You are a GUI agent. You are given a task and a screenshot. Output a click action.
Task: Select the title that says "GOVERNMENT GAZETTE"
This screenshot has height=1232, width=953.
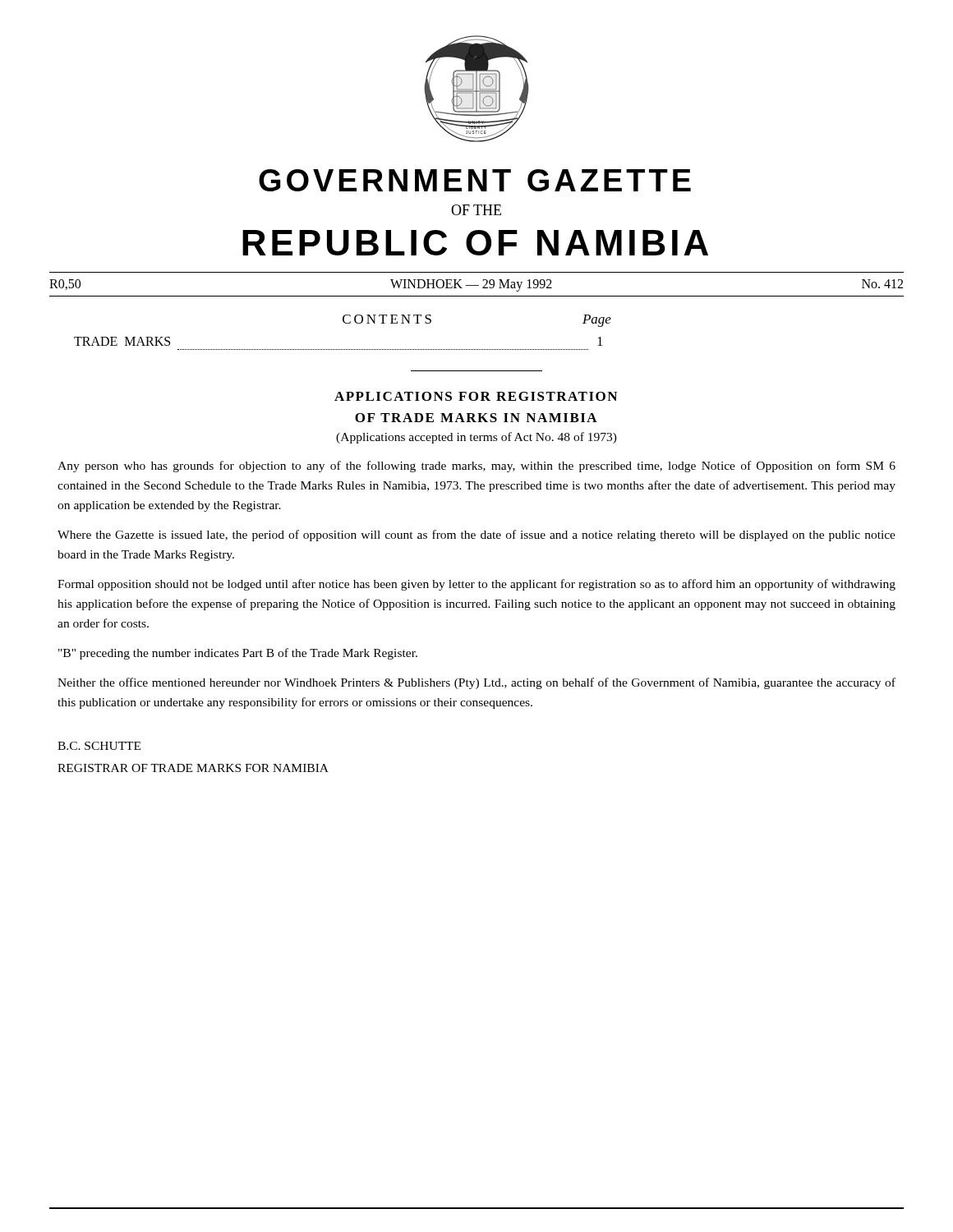(476, 181)
